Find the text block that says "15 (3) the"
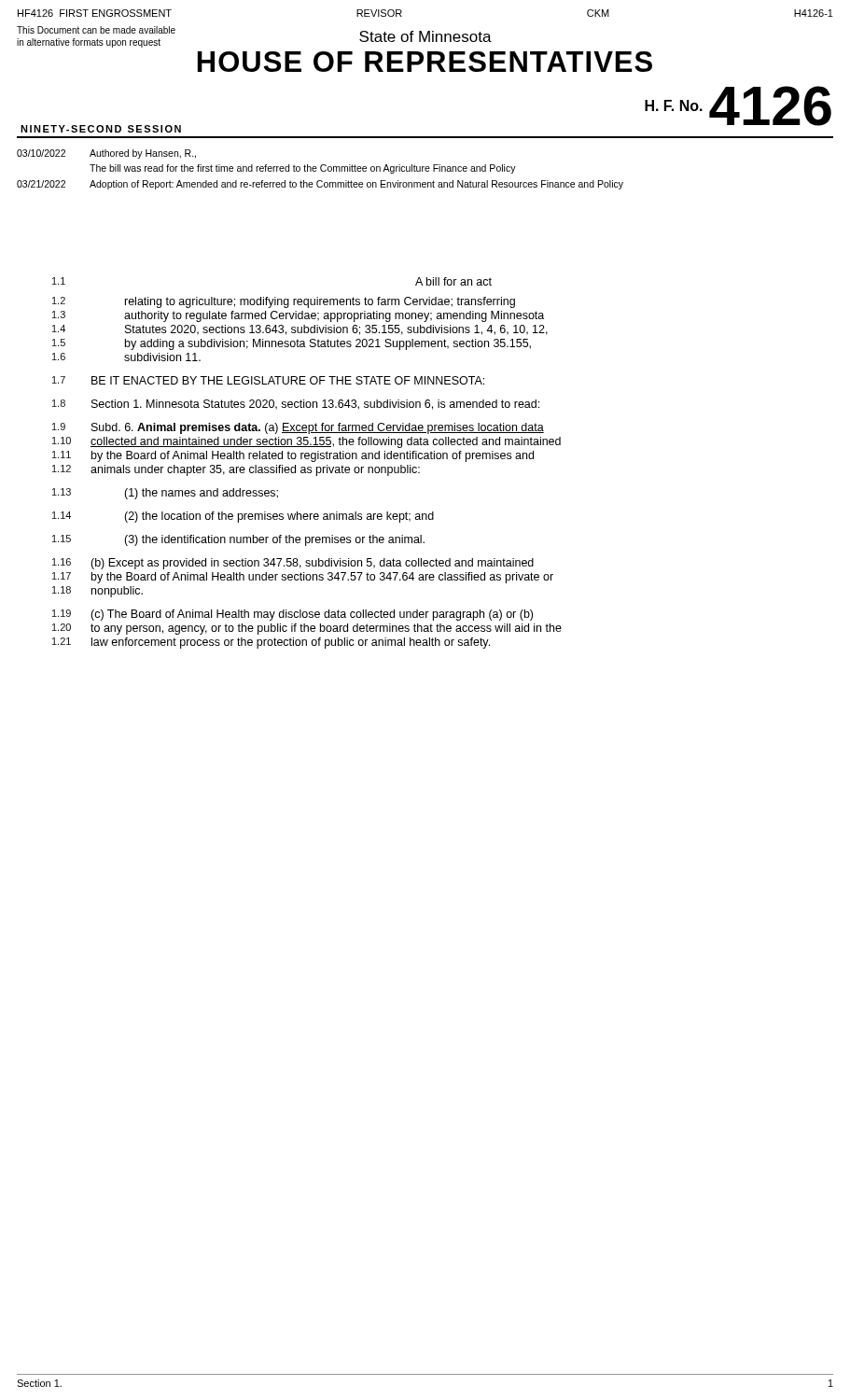 tap(434, 539)
